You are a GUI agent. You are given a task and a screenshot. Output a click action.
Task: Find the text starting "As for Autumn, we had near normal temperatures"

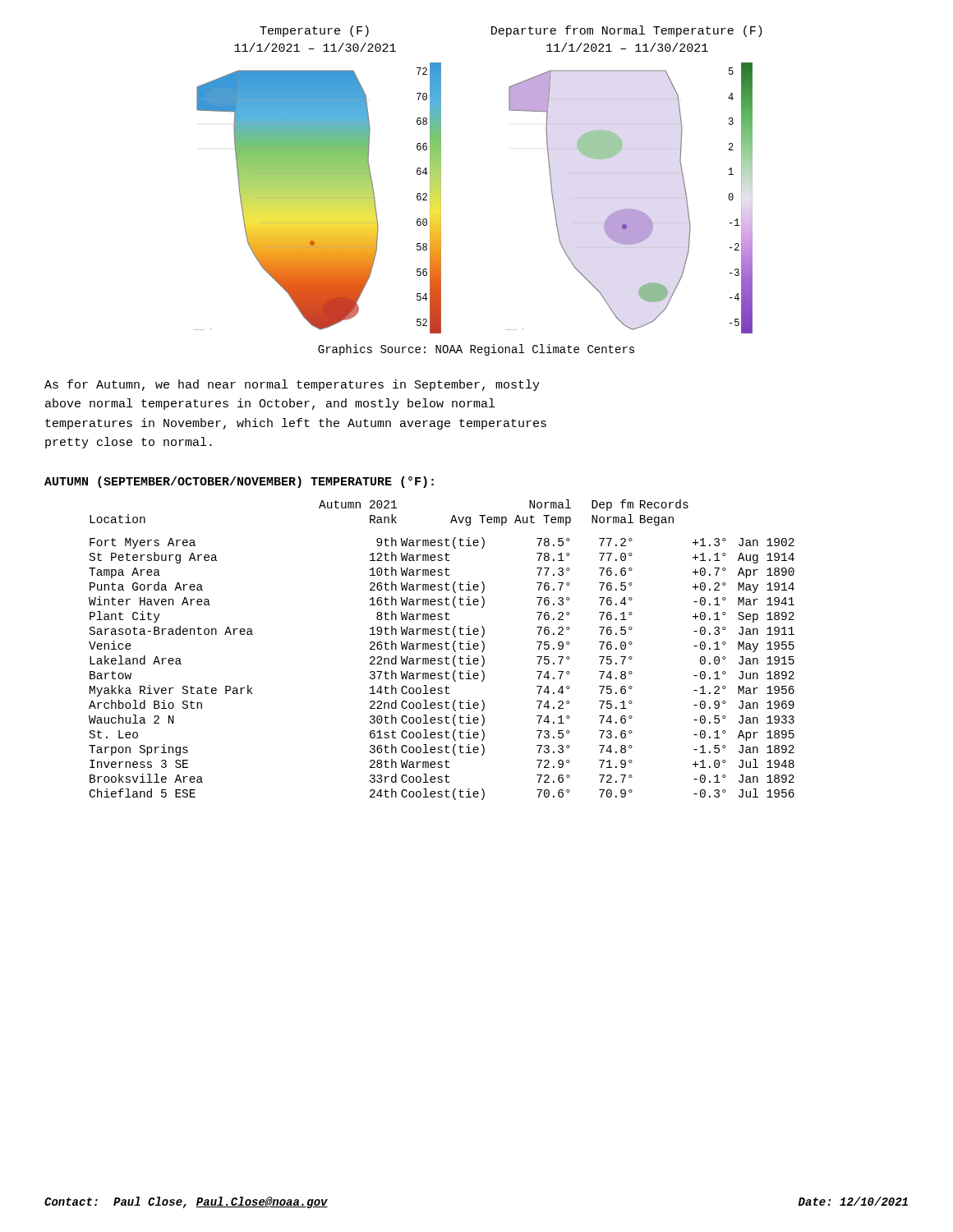(x=296, y=414)
